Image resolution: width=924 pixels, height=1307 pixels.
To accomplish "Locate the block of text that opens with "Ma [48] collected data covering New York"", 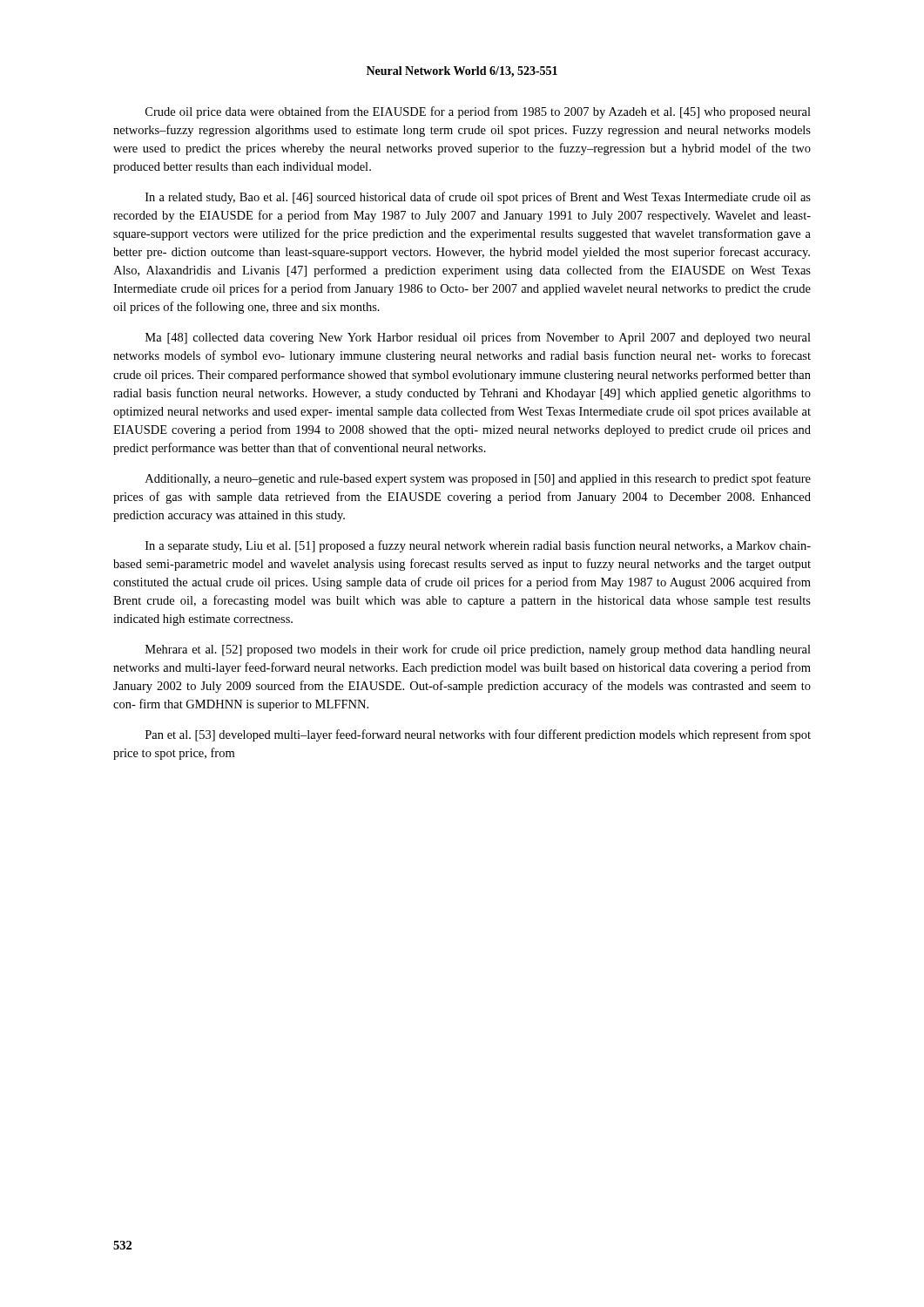I will [462, 393].
